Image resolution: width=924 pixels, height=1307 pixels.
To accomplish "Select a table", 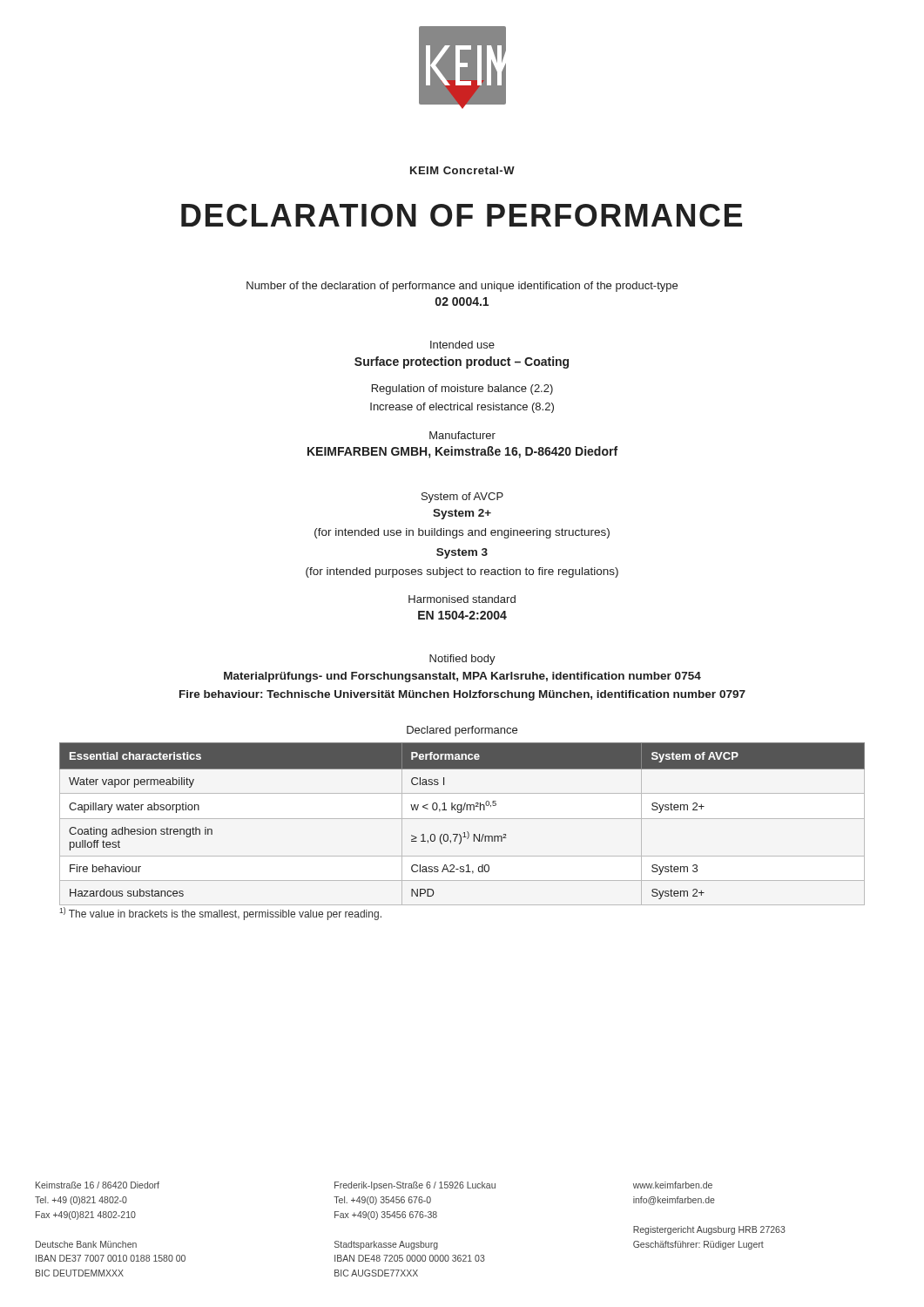I will coord(462,824).
